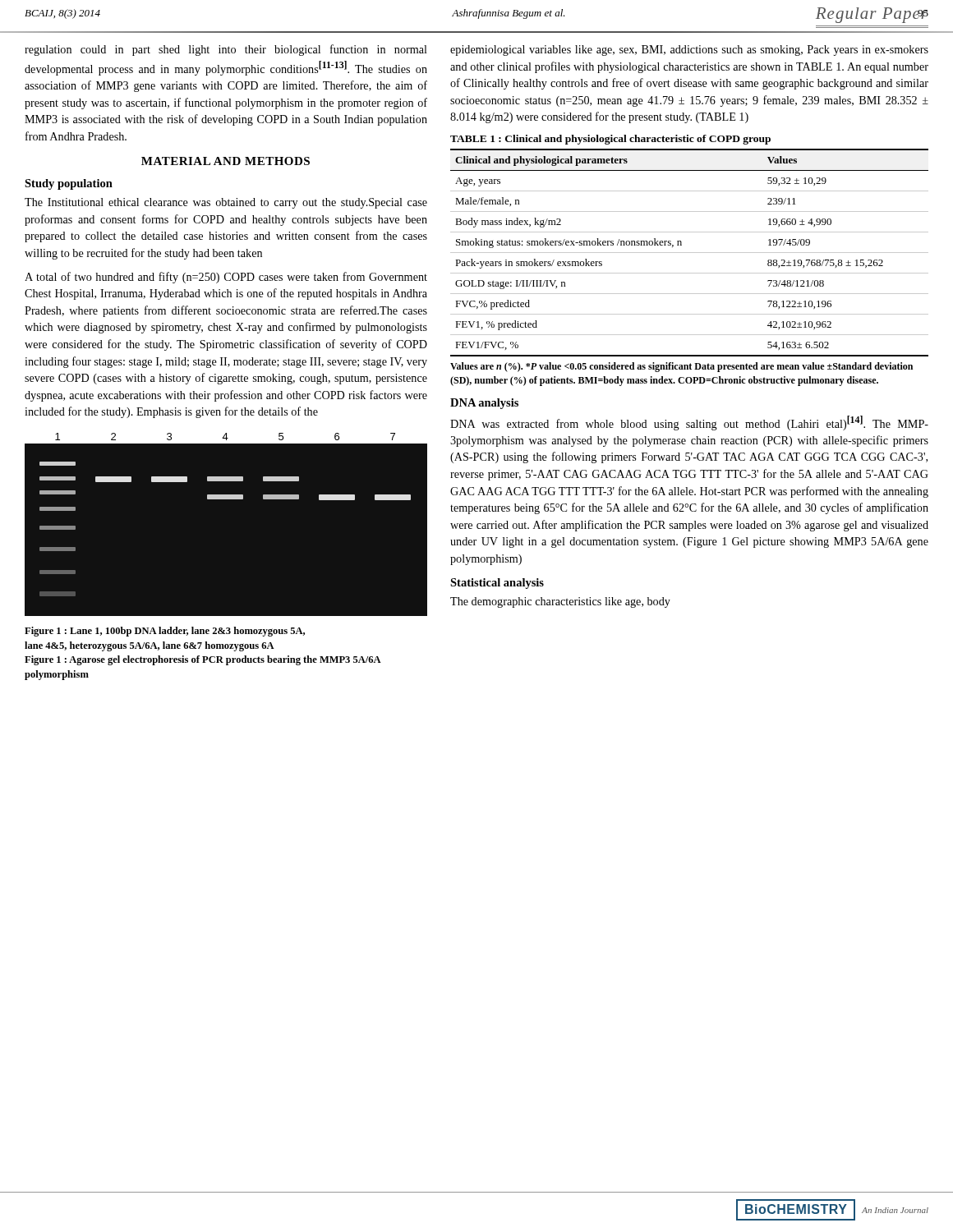Select the text block that reads "regulation could in part"
The width and height of the screenshot is (953, 1232).
226,93
